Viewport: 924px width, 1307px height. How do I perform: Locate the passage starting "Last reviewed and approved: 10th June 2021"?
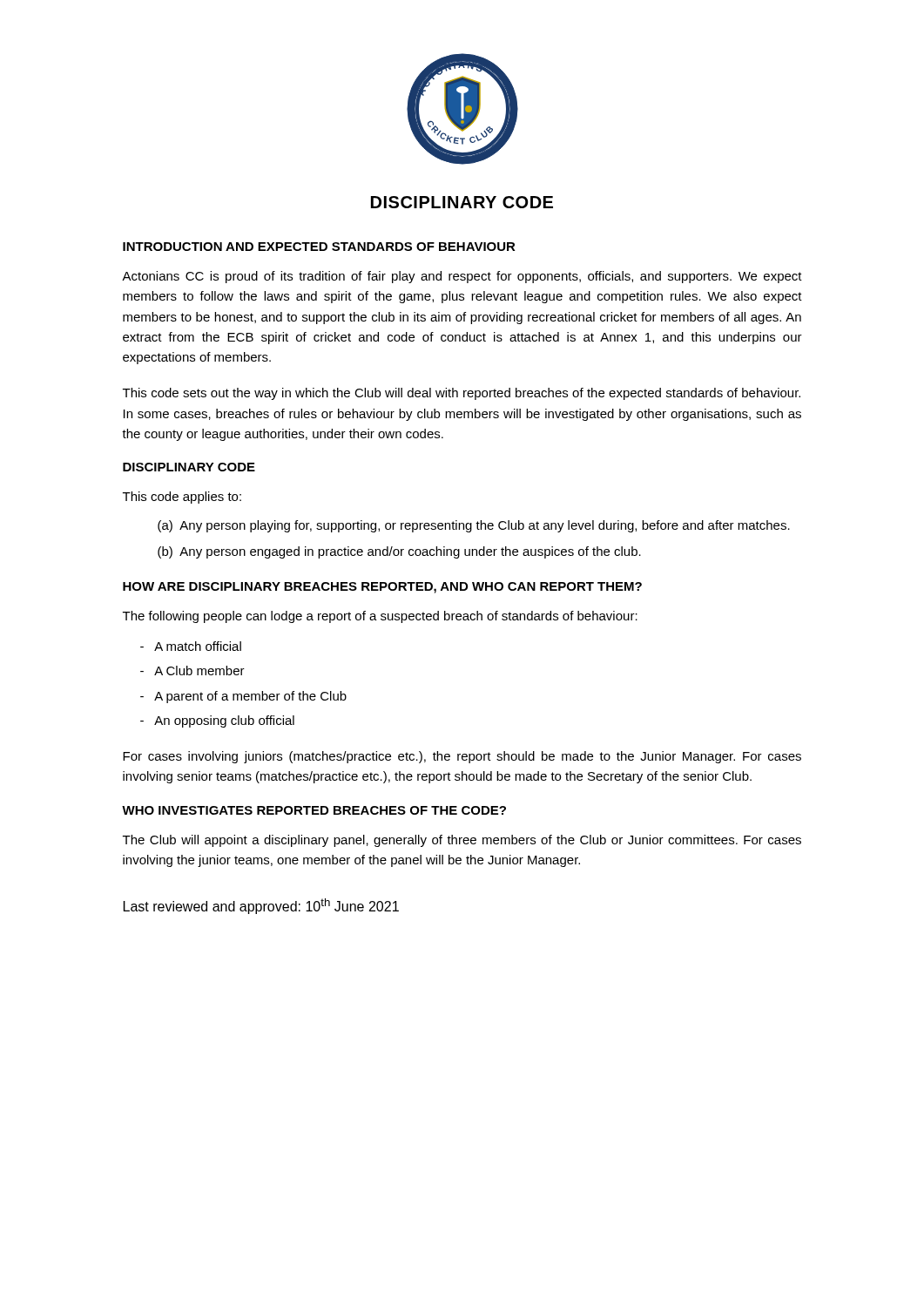(261, 905)
